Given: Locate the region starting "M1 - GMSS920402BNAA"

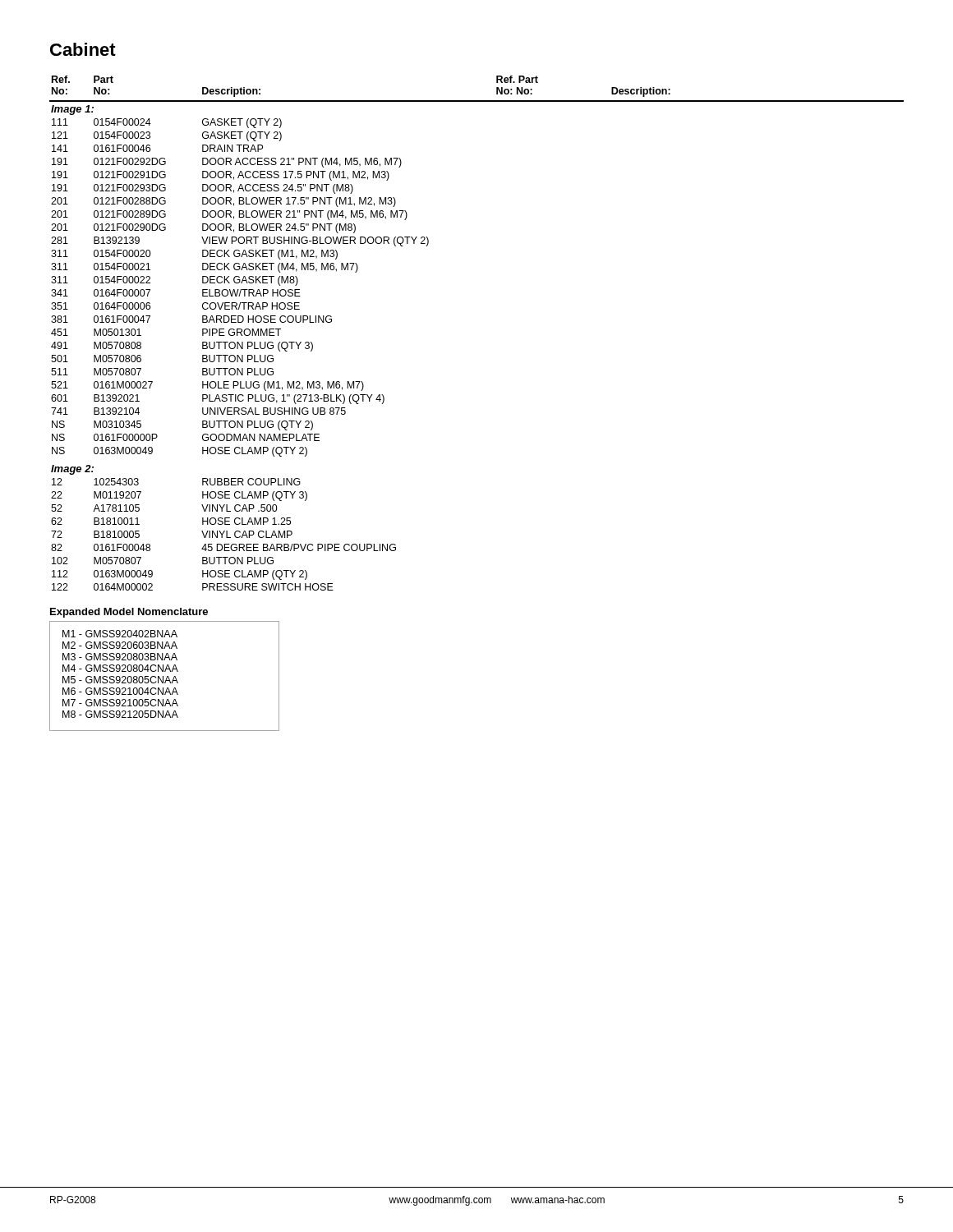Looking at the screenshot, I should pos(120,634).
